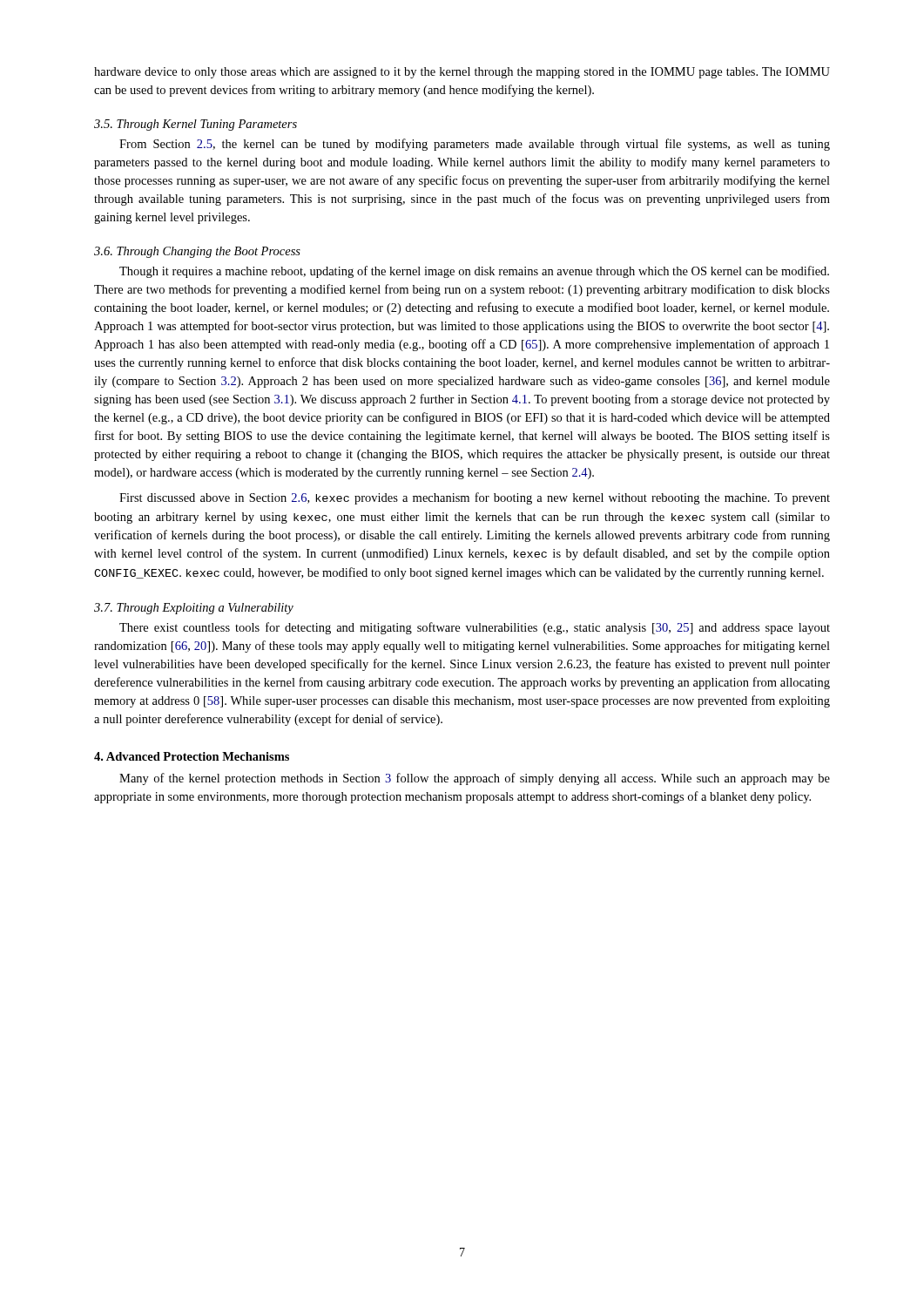Navigate to the block starting "3.6. Through Changing the"
Screen dimensions: 1307x924
coord(197,252)
